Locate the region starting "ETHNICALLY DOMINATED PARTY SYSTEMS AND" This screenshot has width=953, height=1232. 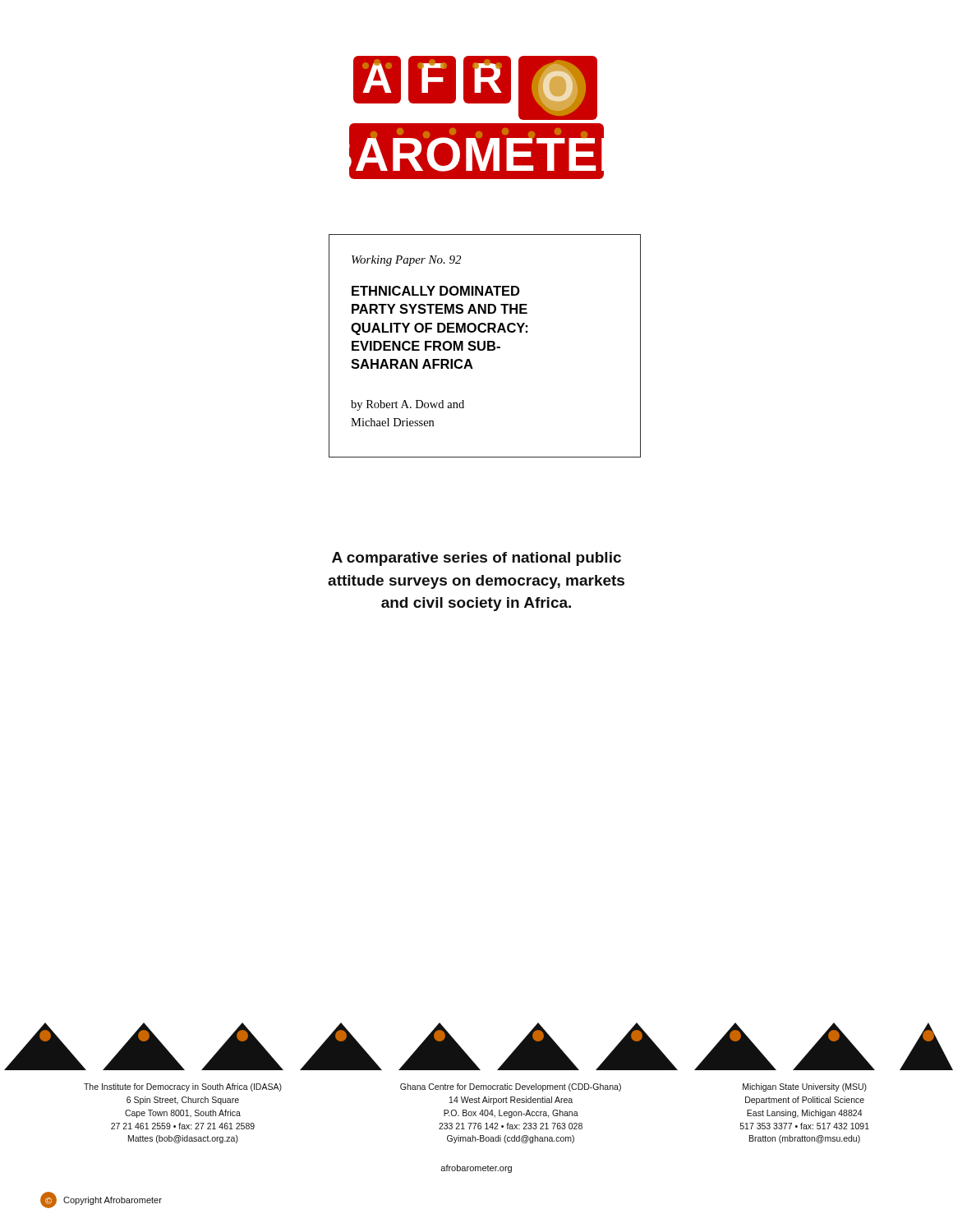tap(440, 327)
